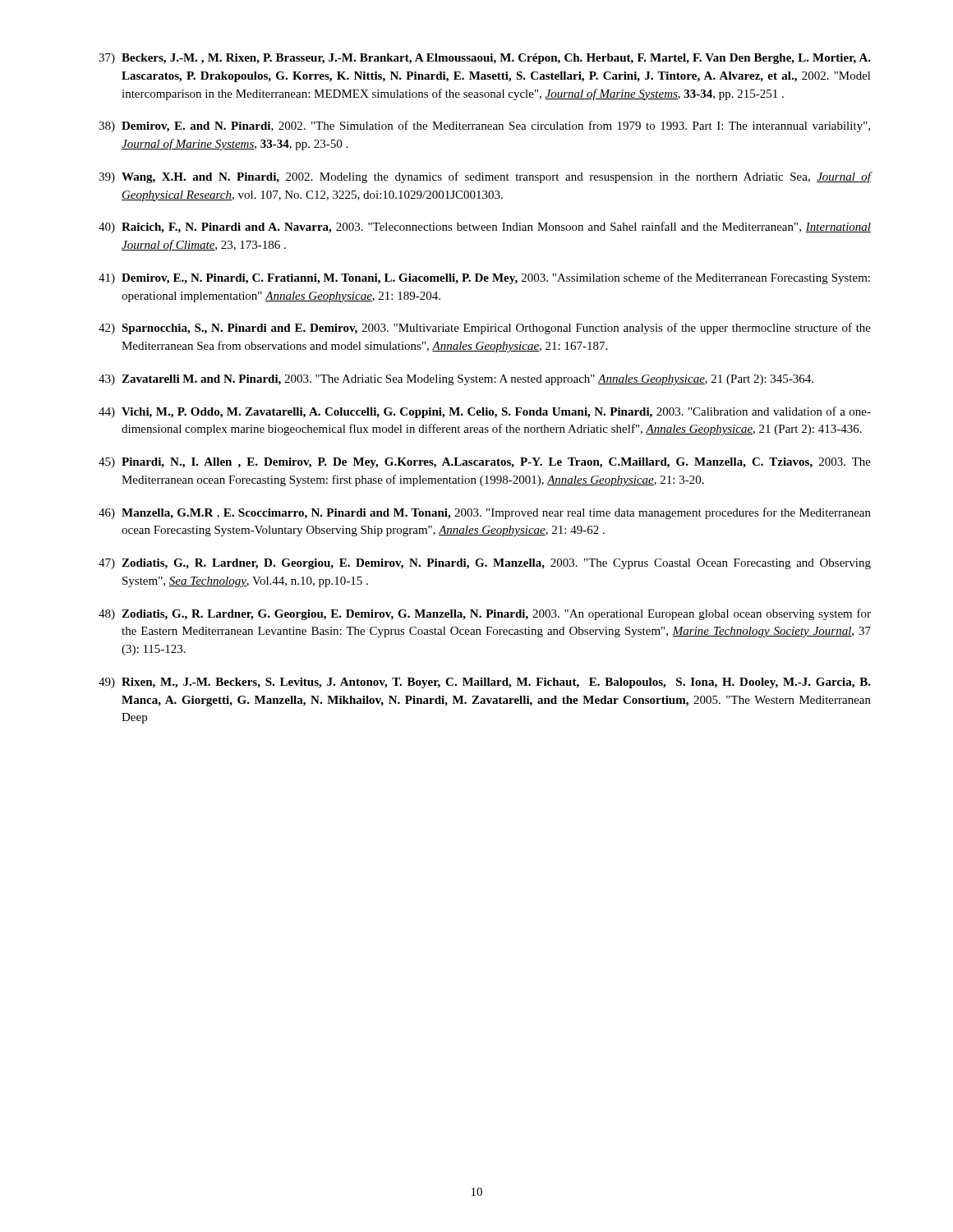Where is the passage that starts "49) Rixen, M., J.-M."?
Screen dimensions: 1232x953
[476, 700]
